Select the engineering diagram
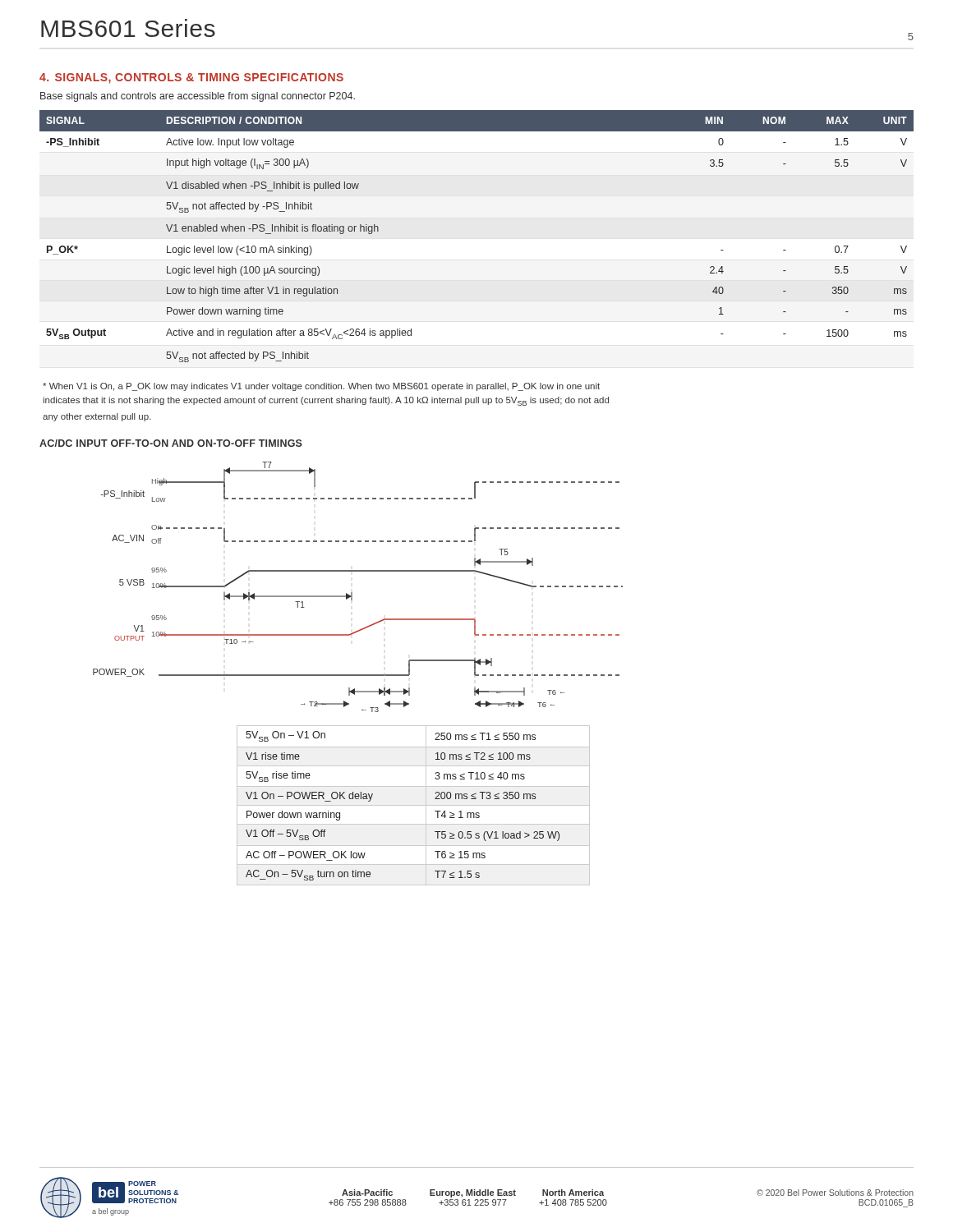 pyautogui.click(x=476, y=587)
